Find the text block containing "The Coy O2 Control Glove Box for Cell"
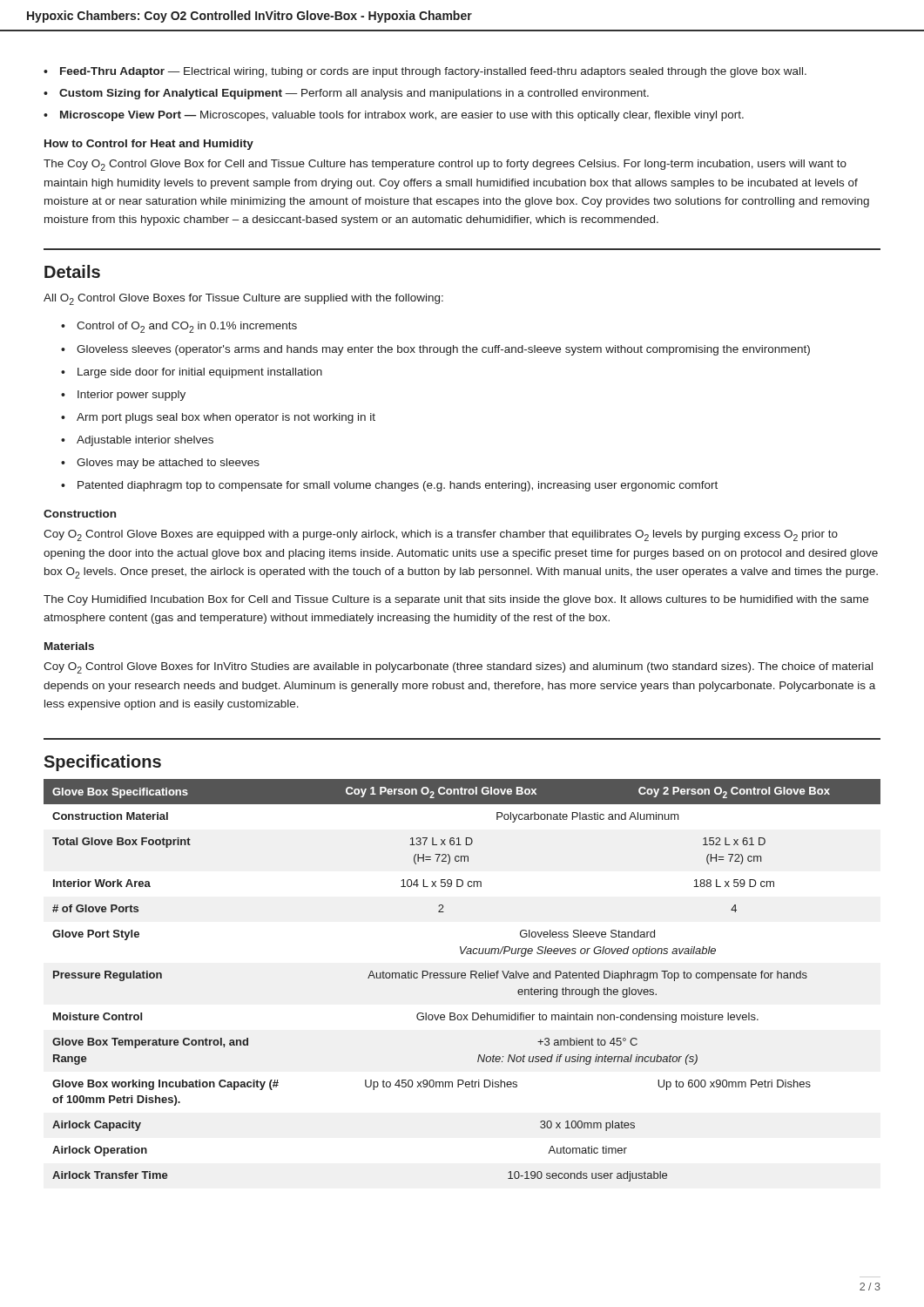This screenshot has width=924, height=1307. click(462, 192)
